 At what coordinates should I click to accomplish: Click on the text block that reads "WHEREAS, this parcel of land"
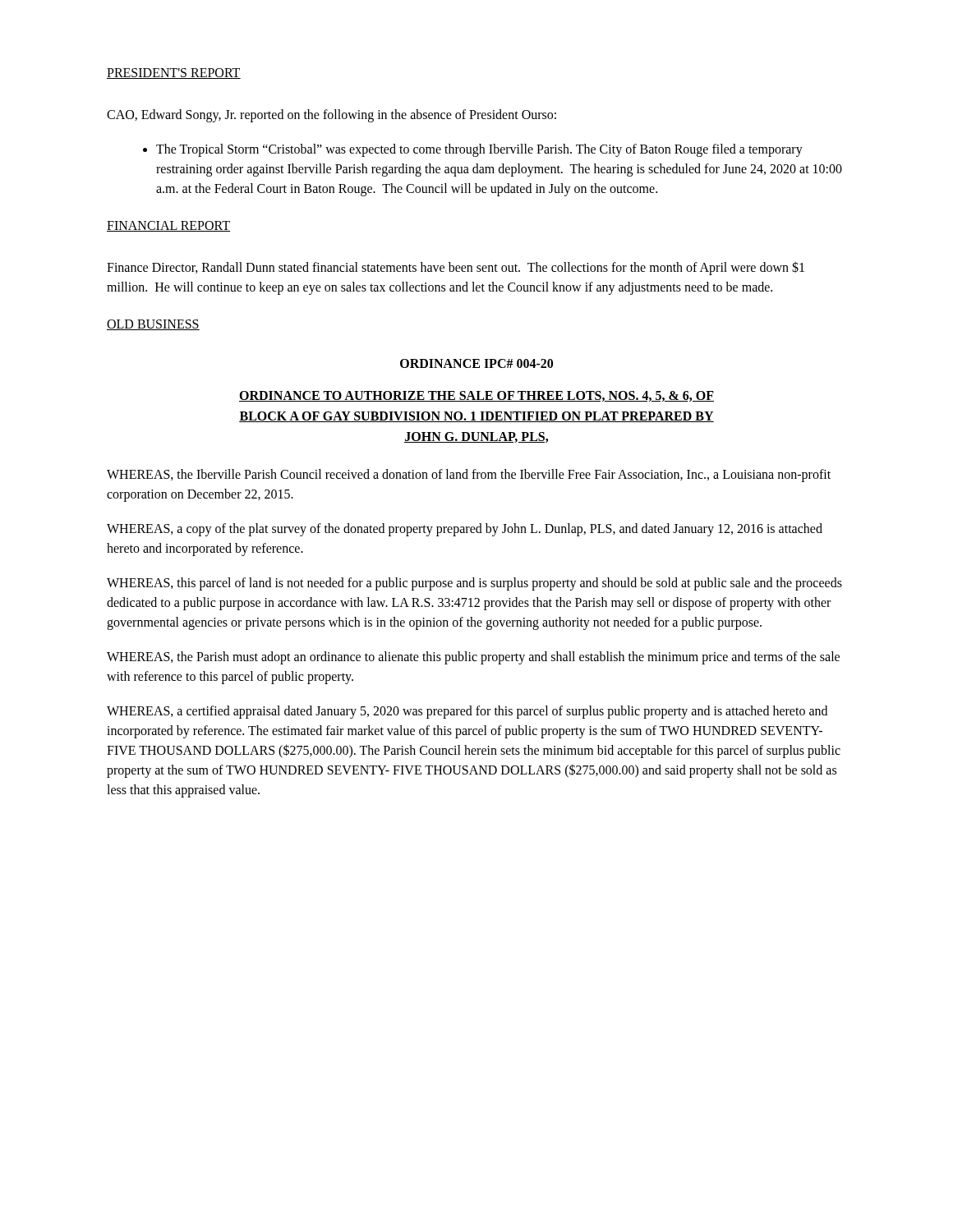[x=476, y=603]
